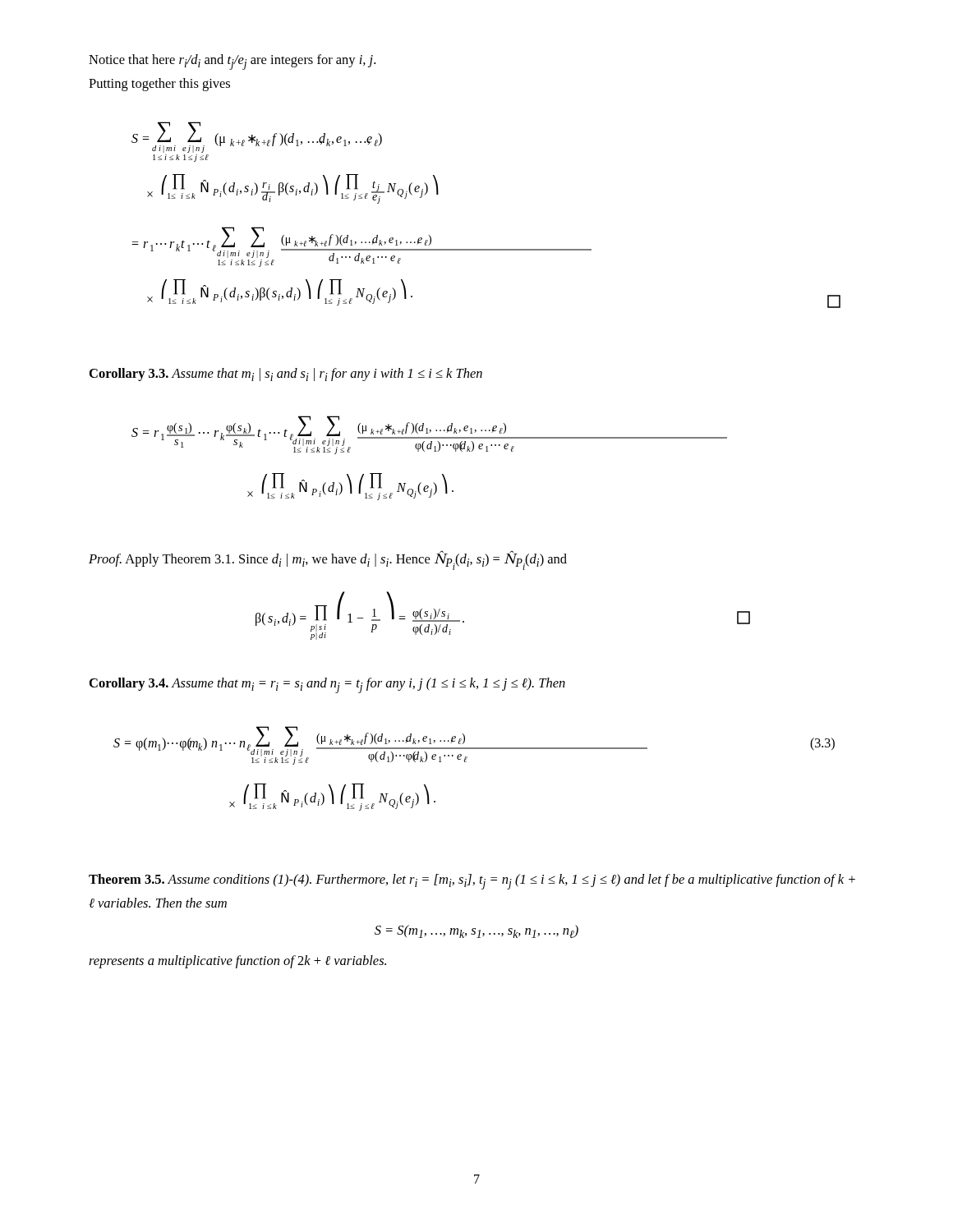The height and width of the screenshot is (1232, 953).
Task: Locate the text block that reads "Theorem 3.5. Assume conditions (1)-(4). Furthermore,"
Action: [472, 891]
